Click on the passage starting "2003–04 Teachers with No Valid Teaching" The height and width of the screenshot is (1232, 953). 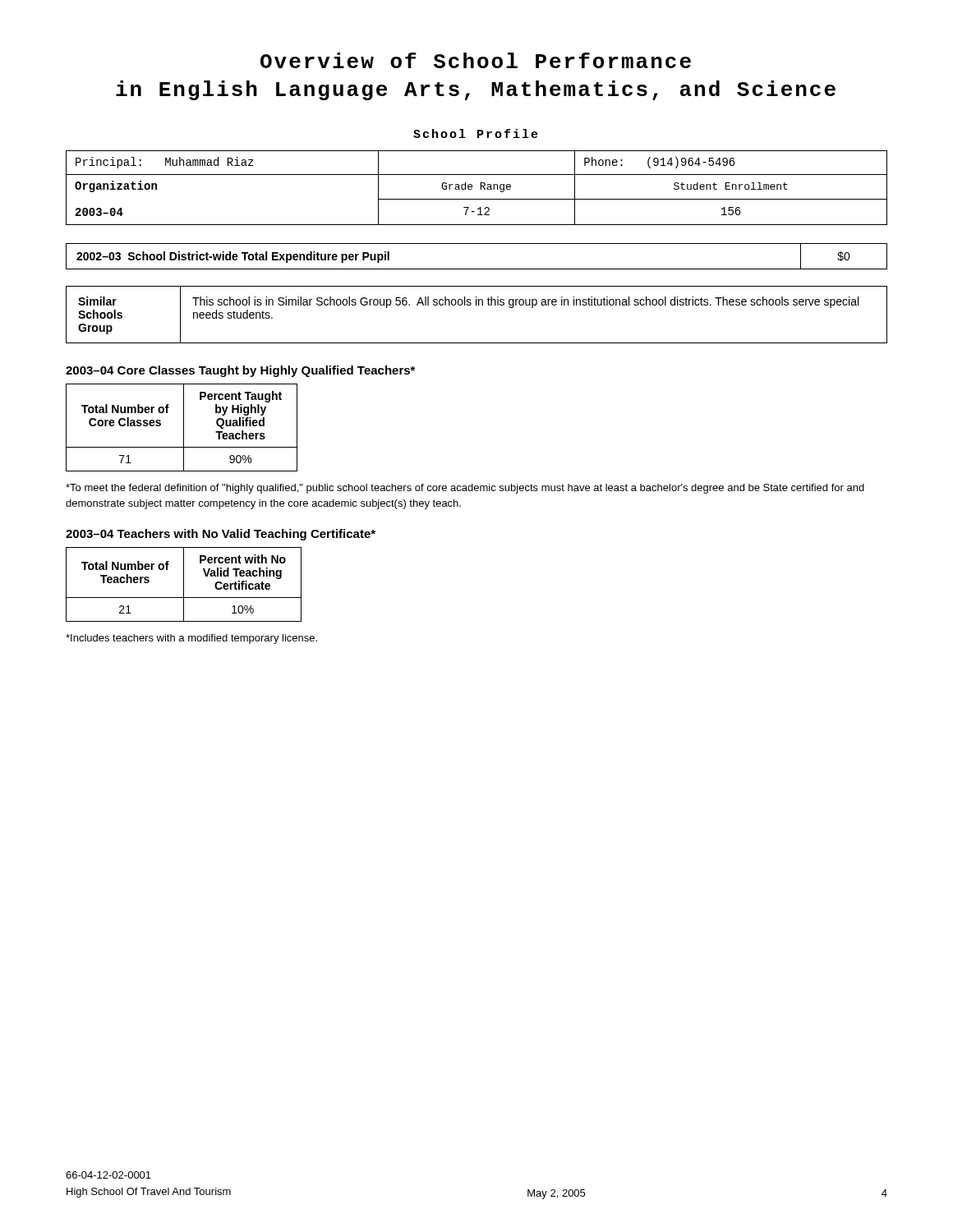click(221, 533)
